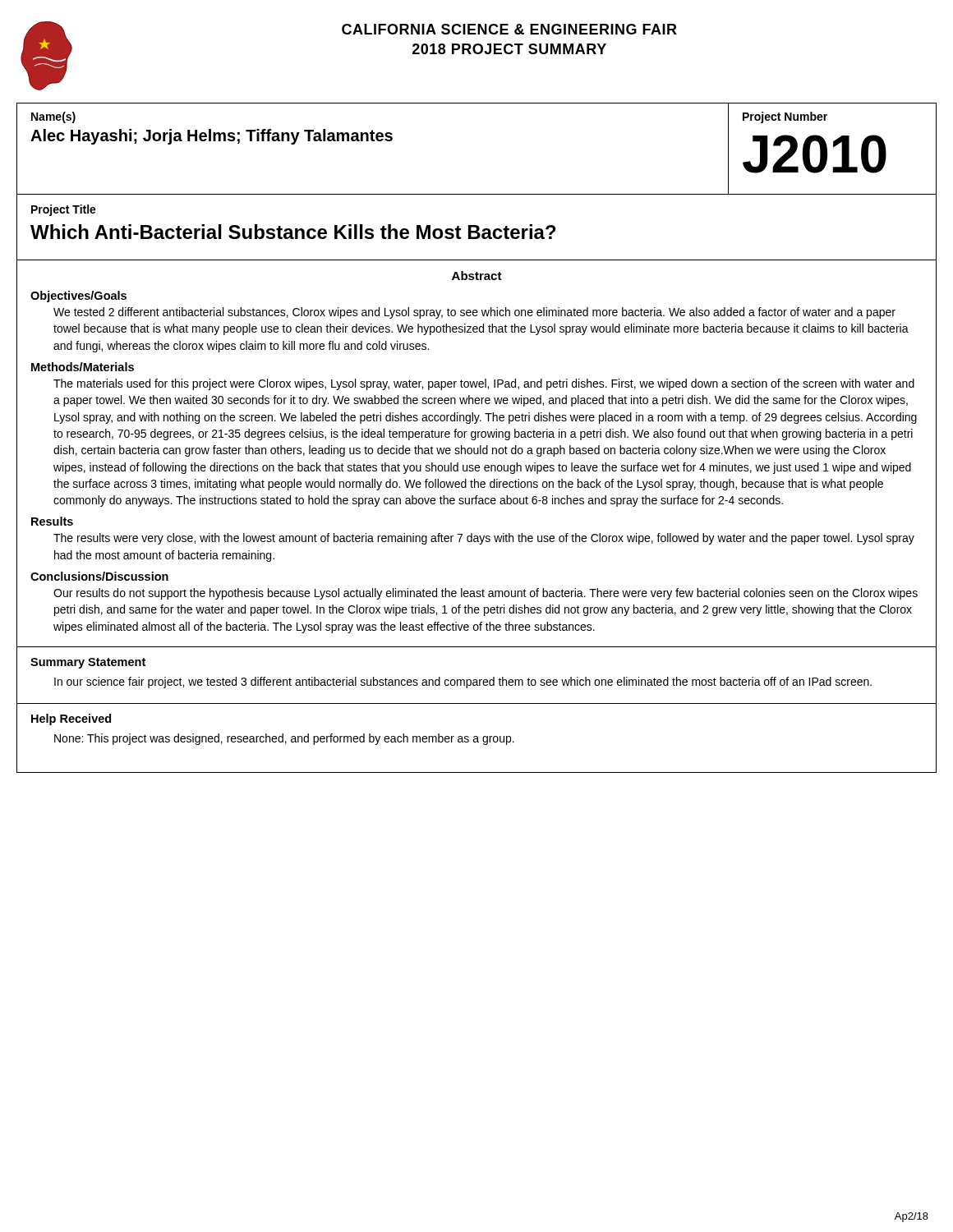The image size is (953, 1232).
Task: Navigate to the region starting "None: This project was designed, researched,"
Action: click(284, 739)
